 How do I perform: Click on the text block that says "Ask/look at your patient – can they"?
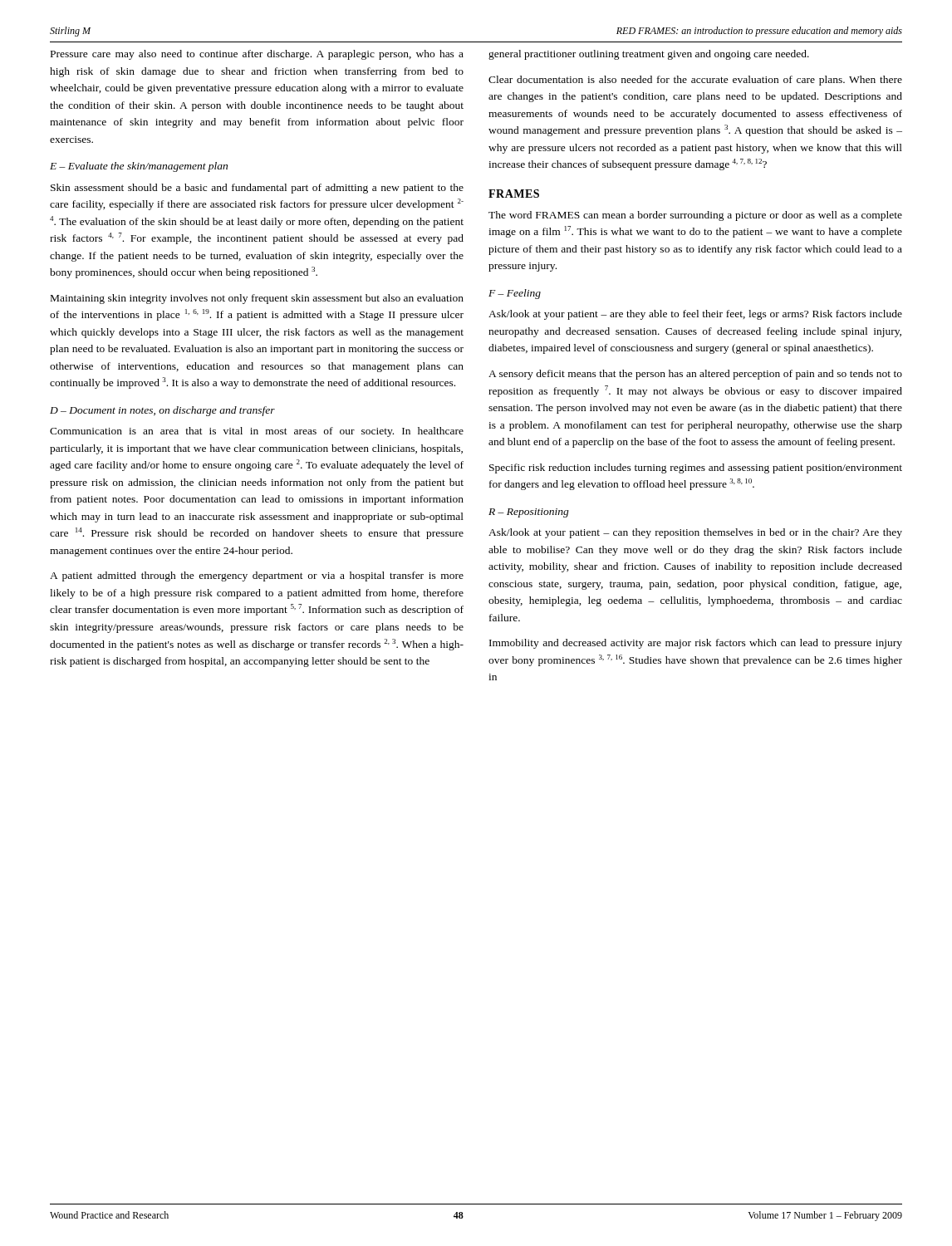(x=695, y=575)
